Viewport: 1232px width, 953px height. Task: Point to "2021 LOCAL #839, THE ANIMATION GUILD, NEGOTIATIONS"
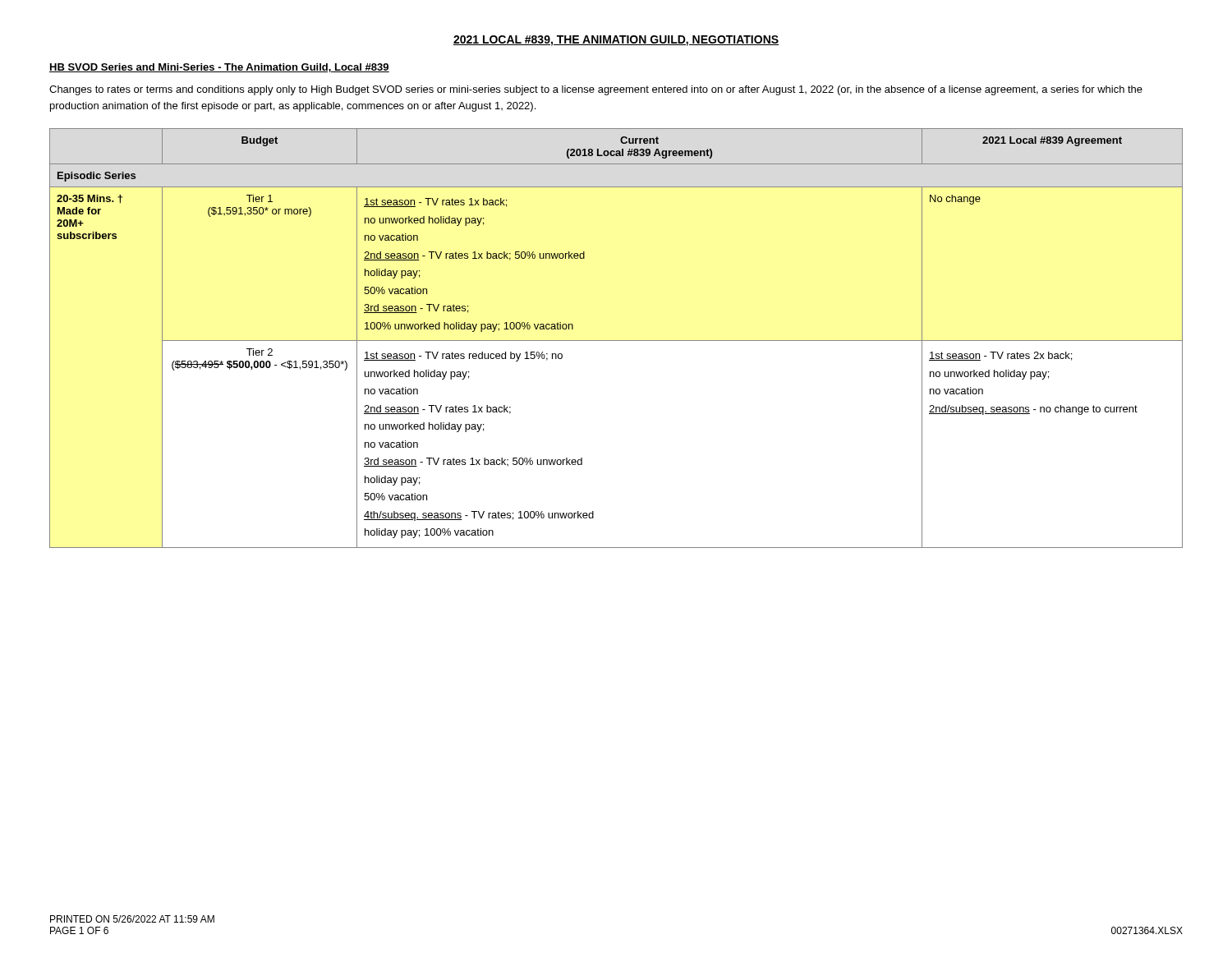click(616, 39)
